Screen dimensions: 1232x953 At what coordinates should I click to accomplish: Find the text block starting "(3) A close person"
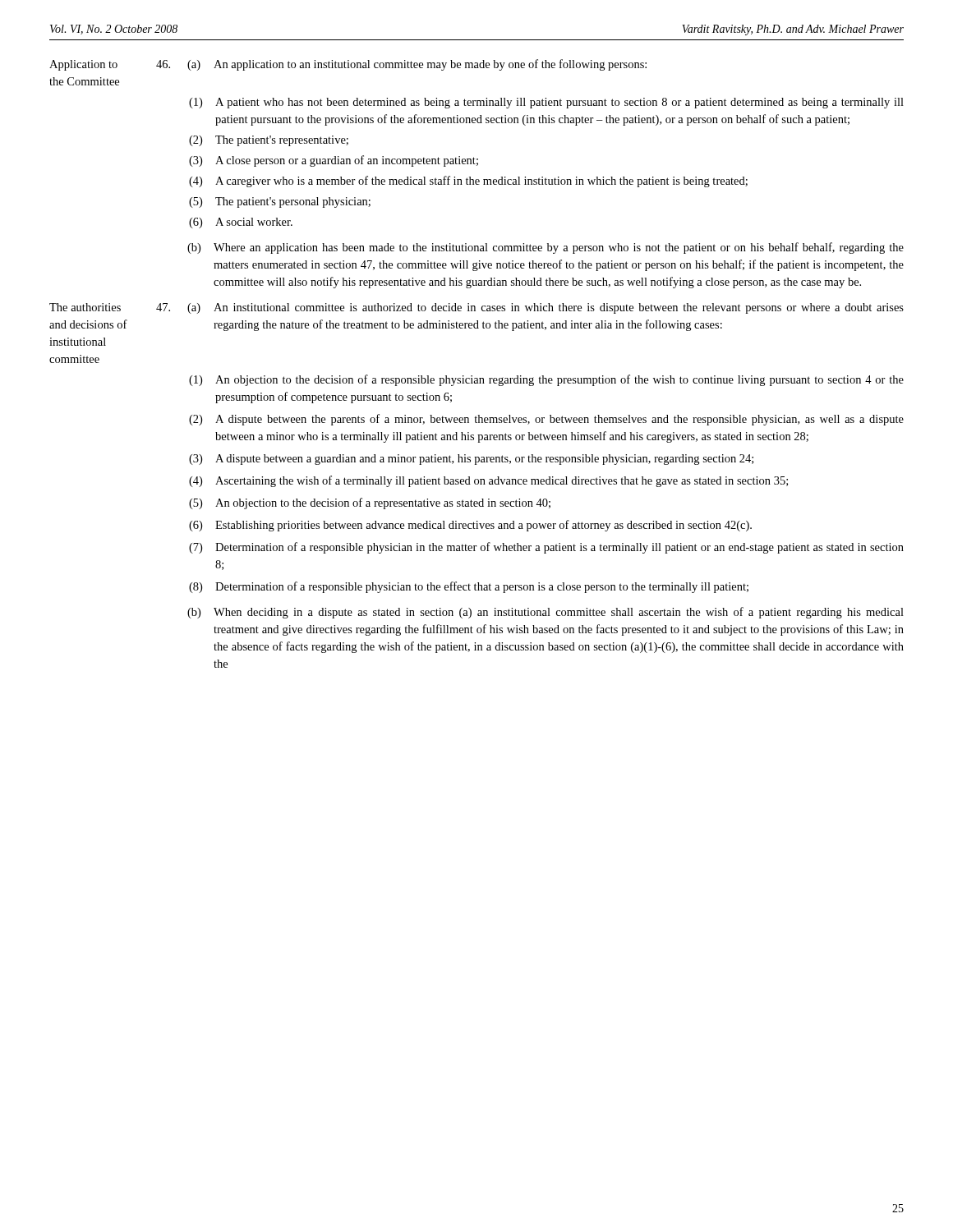(334, 161)
